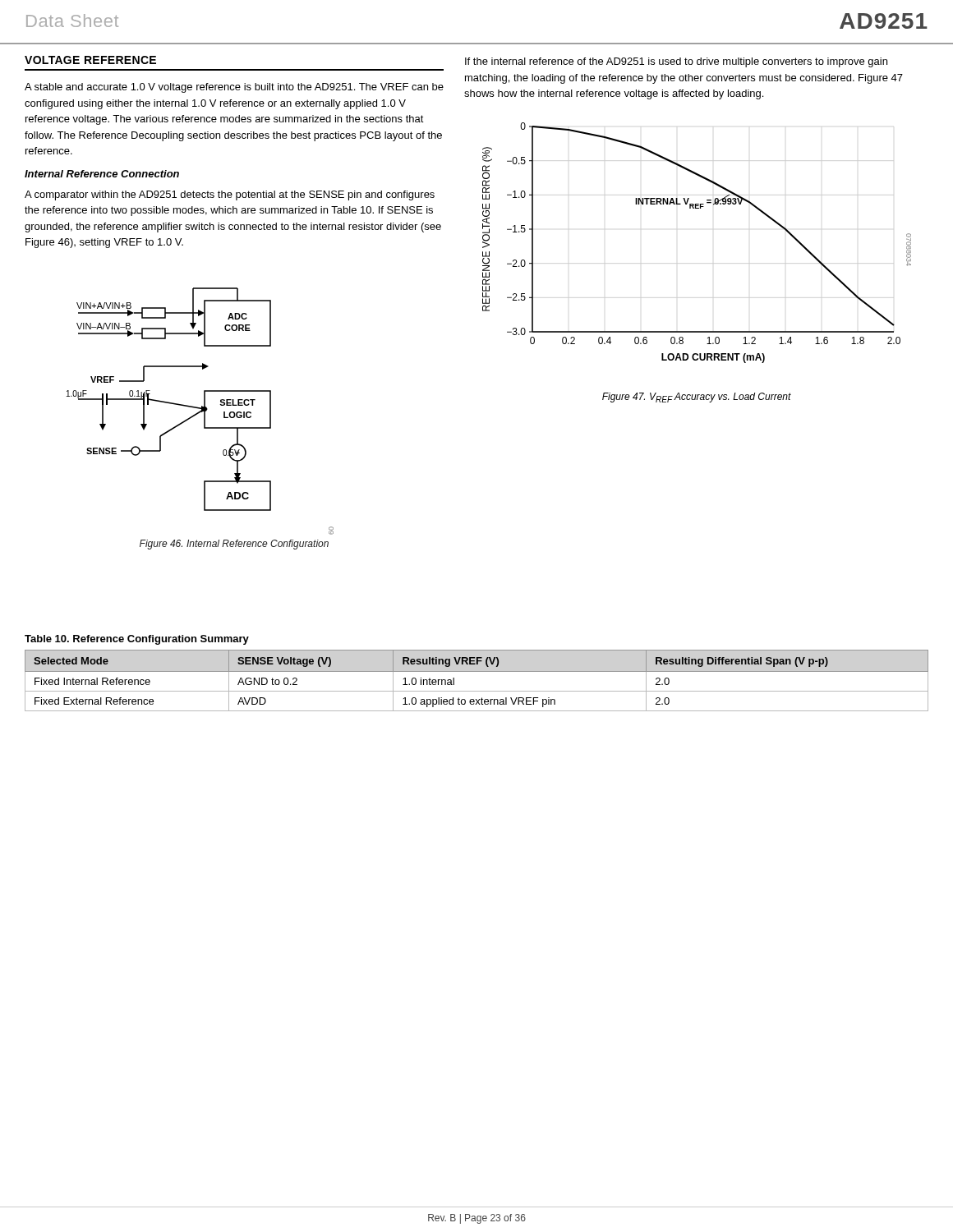Click on the section header containing "VOLTAGE REFERENCE"
Screen dimensions: 1232x953
point(91,60)
